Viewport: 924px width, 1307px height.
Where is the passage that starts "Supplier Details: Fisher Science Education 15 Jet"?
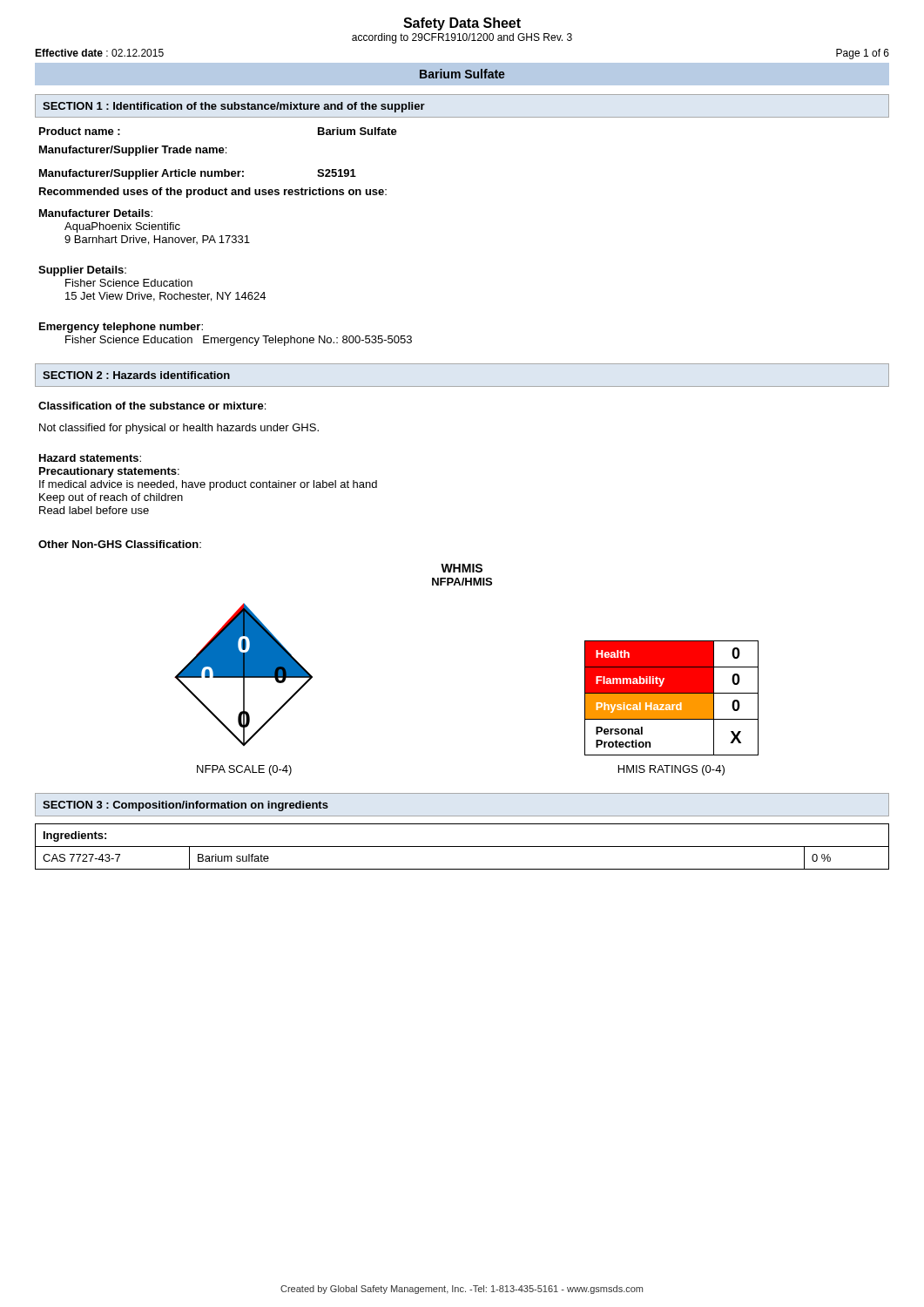82,271
